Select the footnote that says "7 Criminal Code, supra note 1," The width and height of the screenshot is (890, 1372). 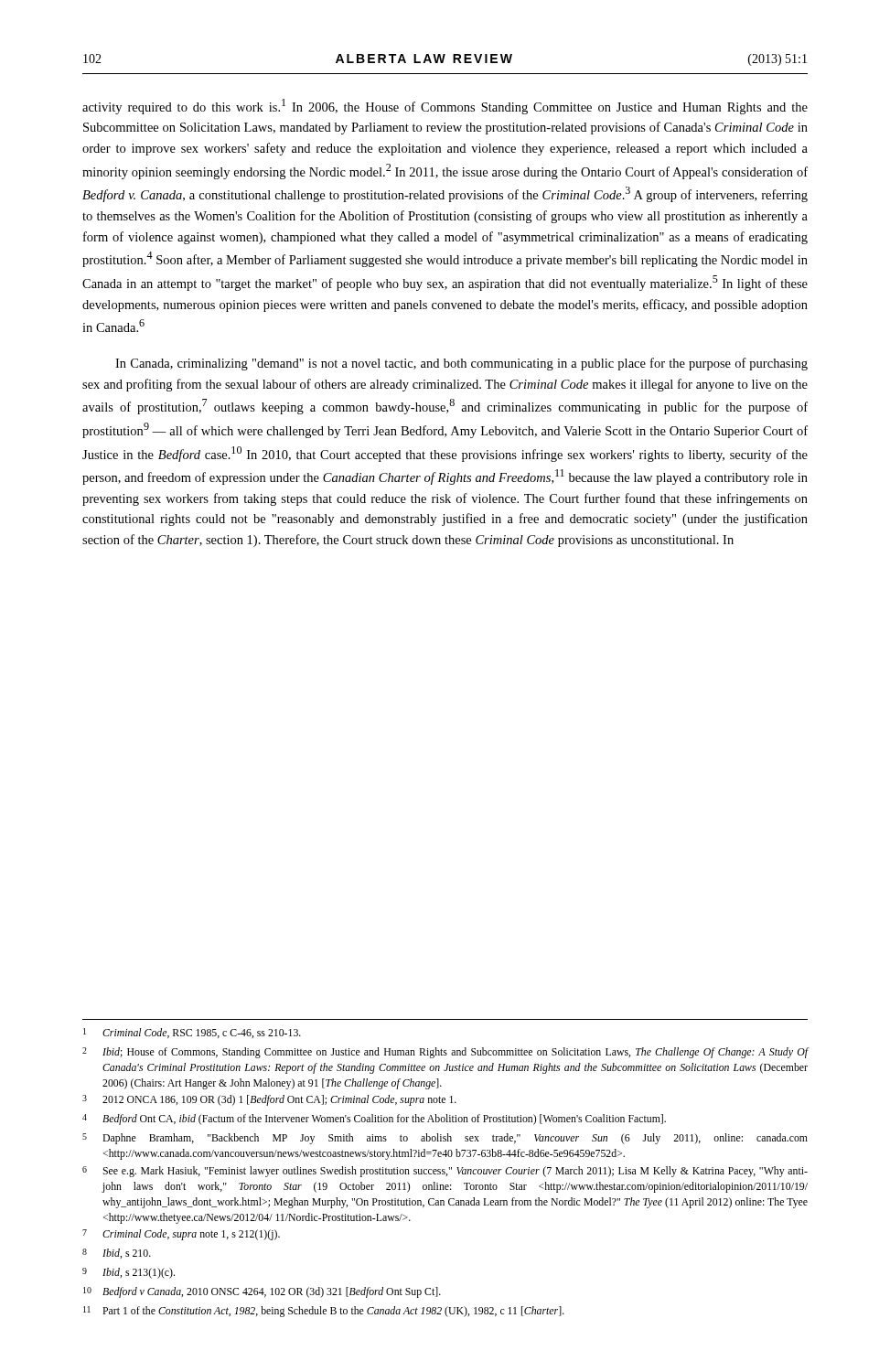(x=181, y=1235)
